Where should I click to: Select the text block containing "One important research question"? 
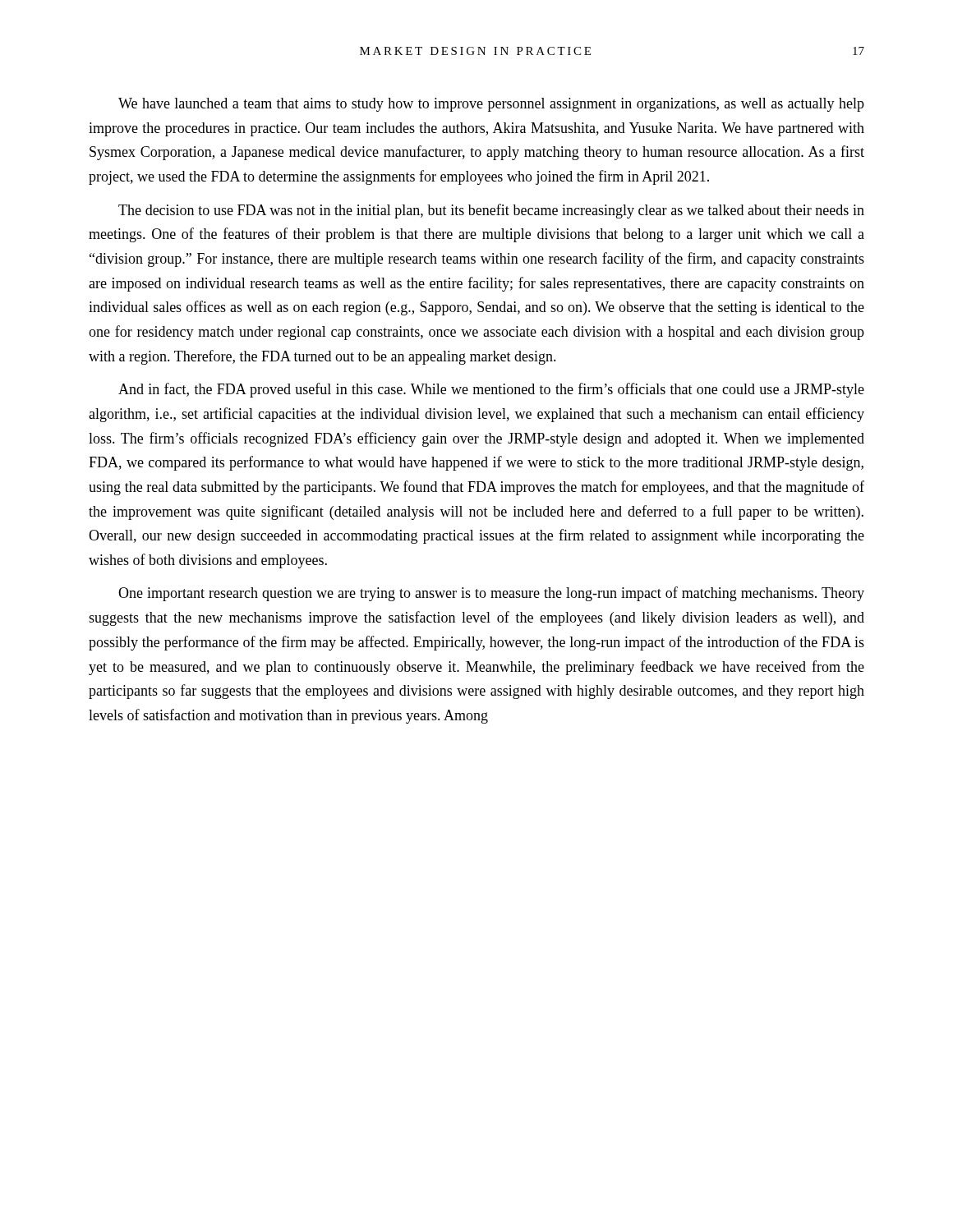click(x=476, y=654)
